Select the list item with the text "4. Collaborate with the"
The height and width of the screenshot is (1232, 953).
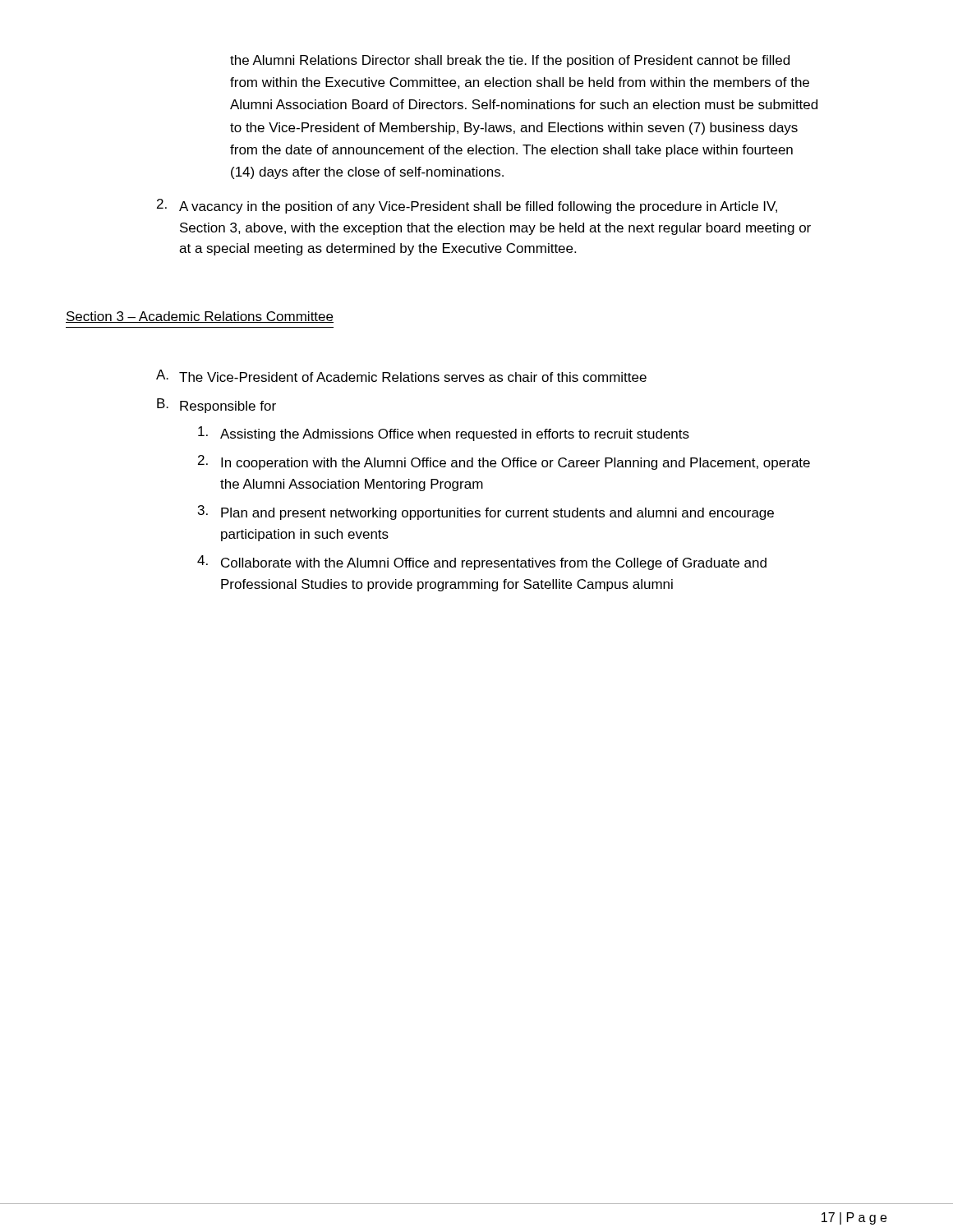(509, 574)
